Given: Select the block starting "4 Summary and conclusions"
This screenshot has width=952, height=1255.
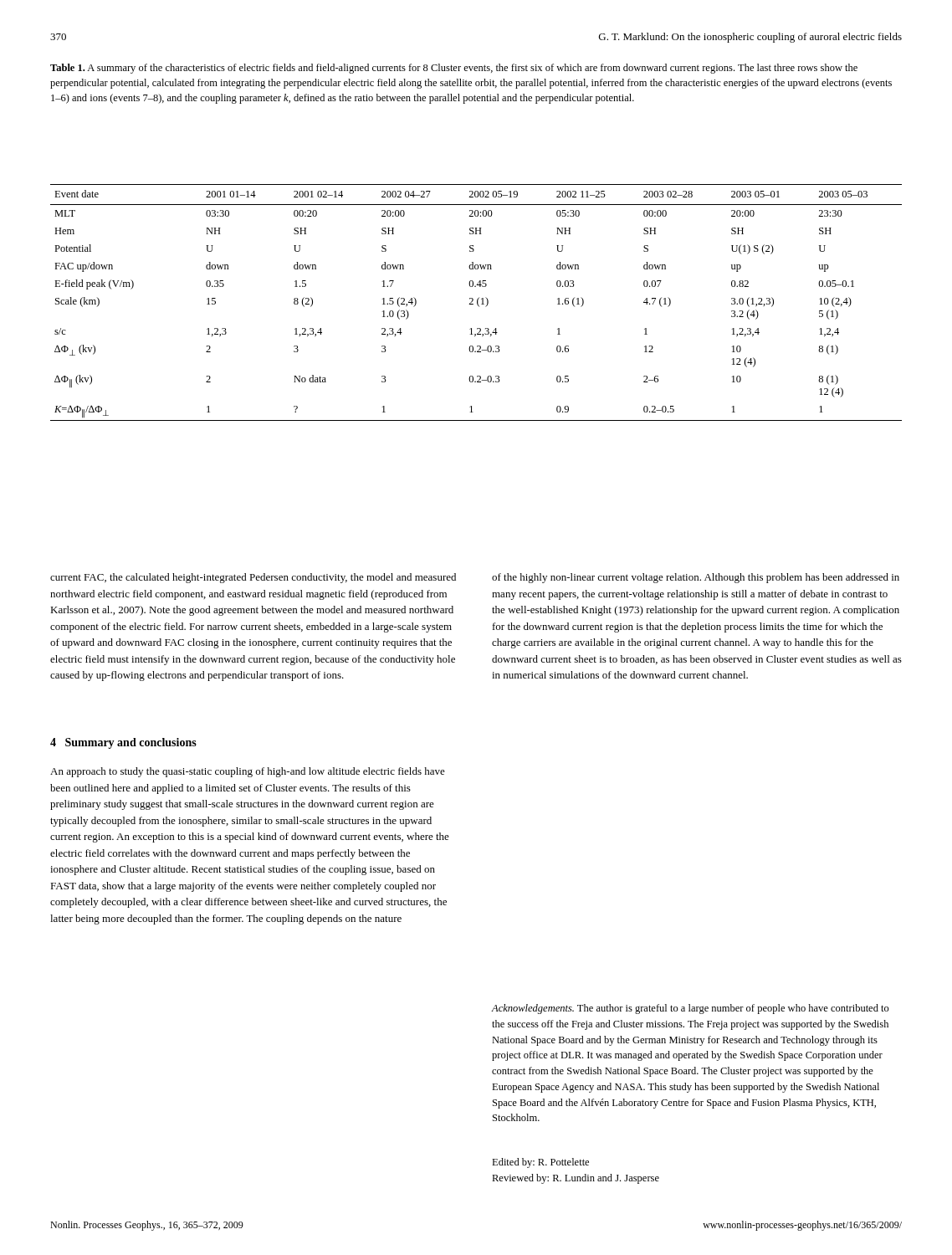Looking at the screenshot, I should (123, 743).
